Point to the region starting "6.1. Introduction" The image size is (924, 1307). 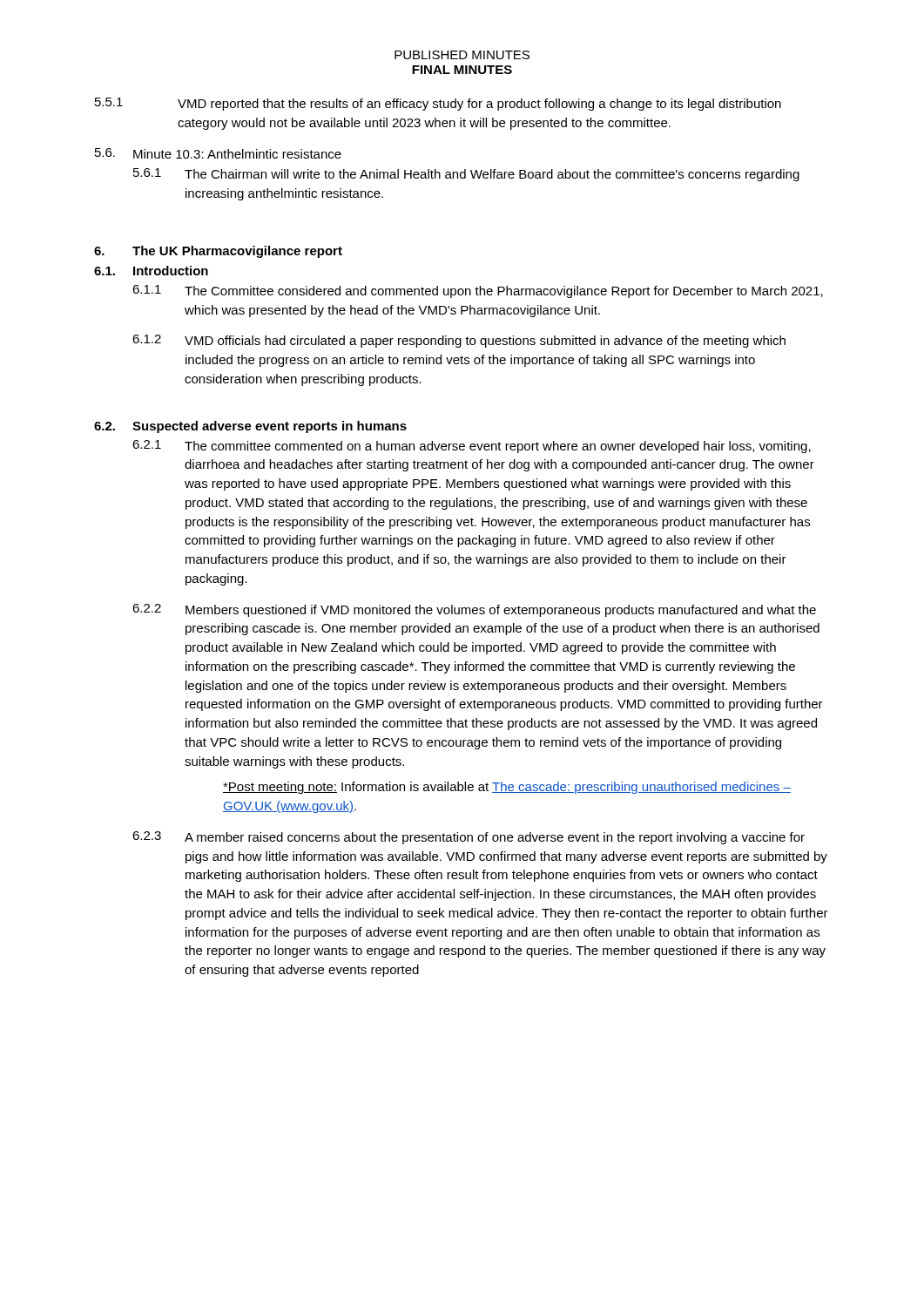tap(151, 271)
